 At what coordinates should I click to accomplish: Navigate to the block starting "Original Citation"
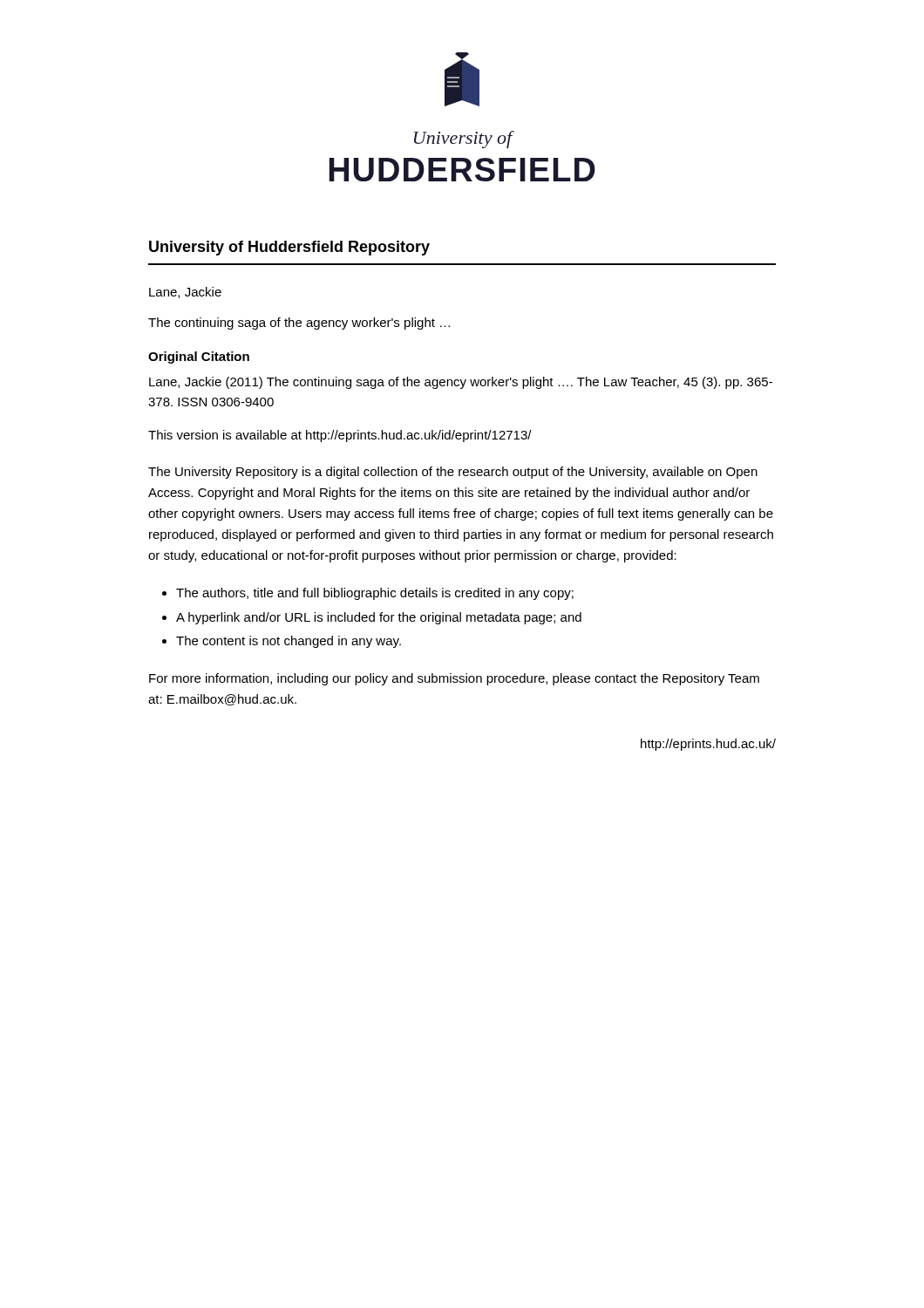click(199, 356)
